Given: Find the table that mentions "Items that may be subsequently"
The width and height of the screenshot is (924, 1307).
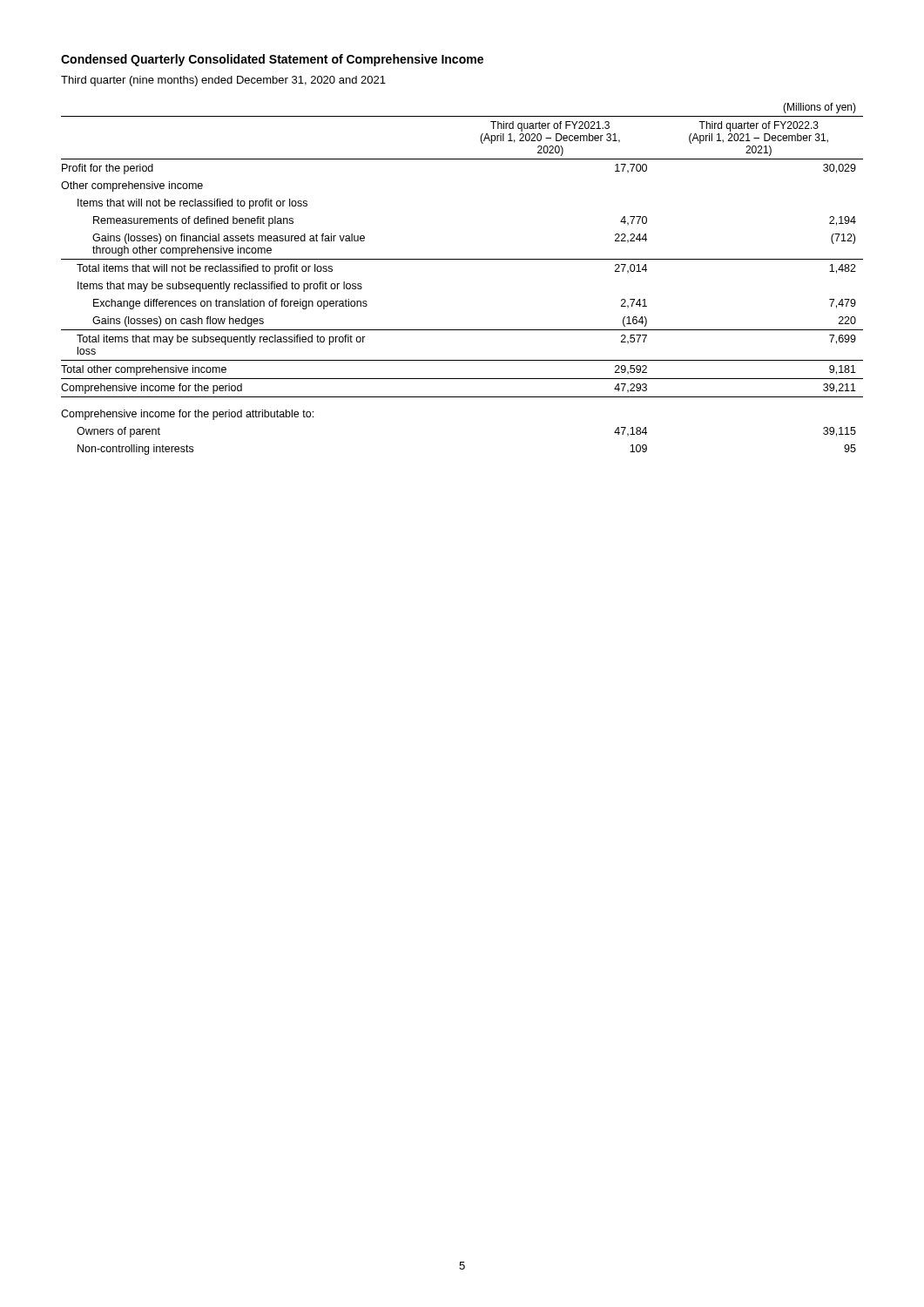Looking at the screenshot, I should pos(462,278).
